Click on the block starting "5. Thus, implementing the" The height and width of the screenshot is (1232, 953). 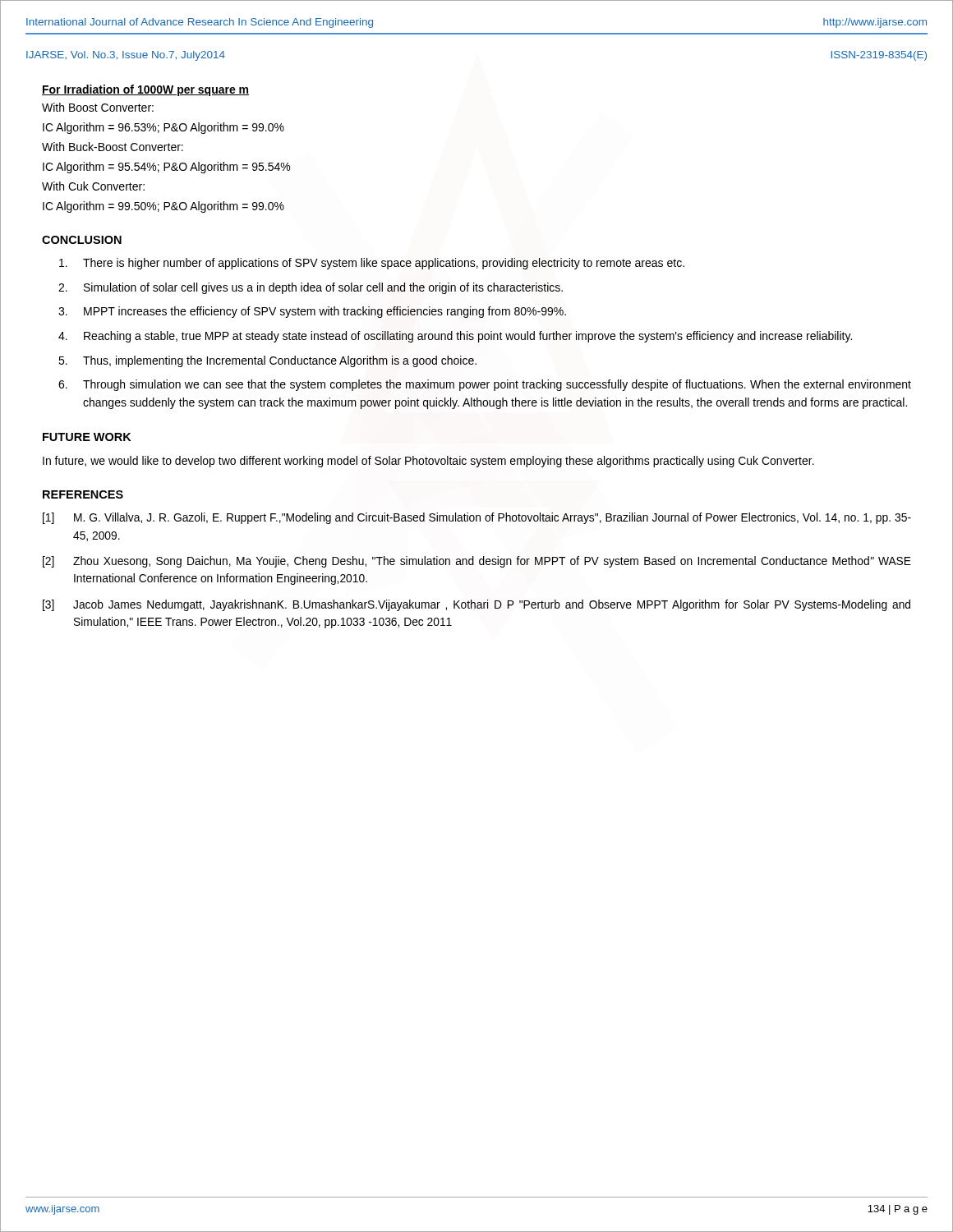[x=476, y=361]
